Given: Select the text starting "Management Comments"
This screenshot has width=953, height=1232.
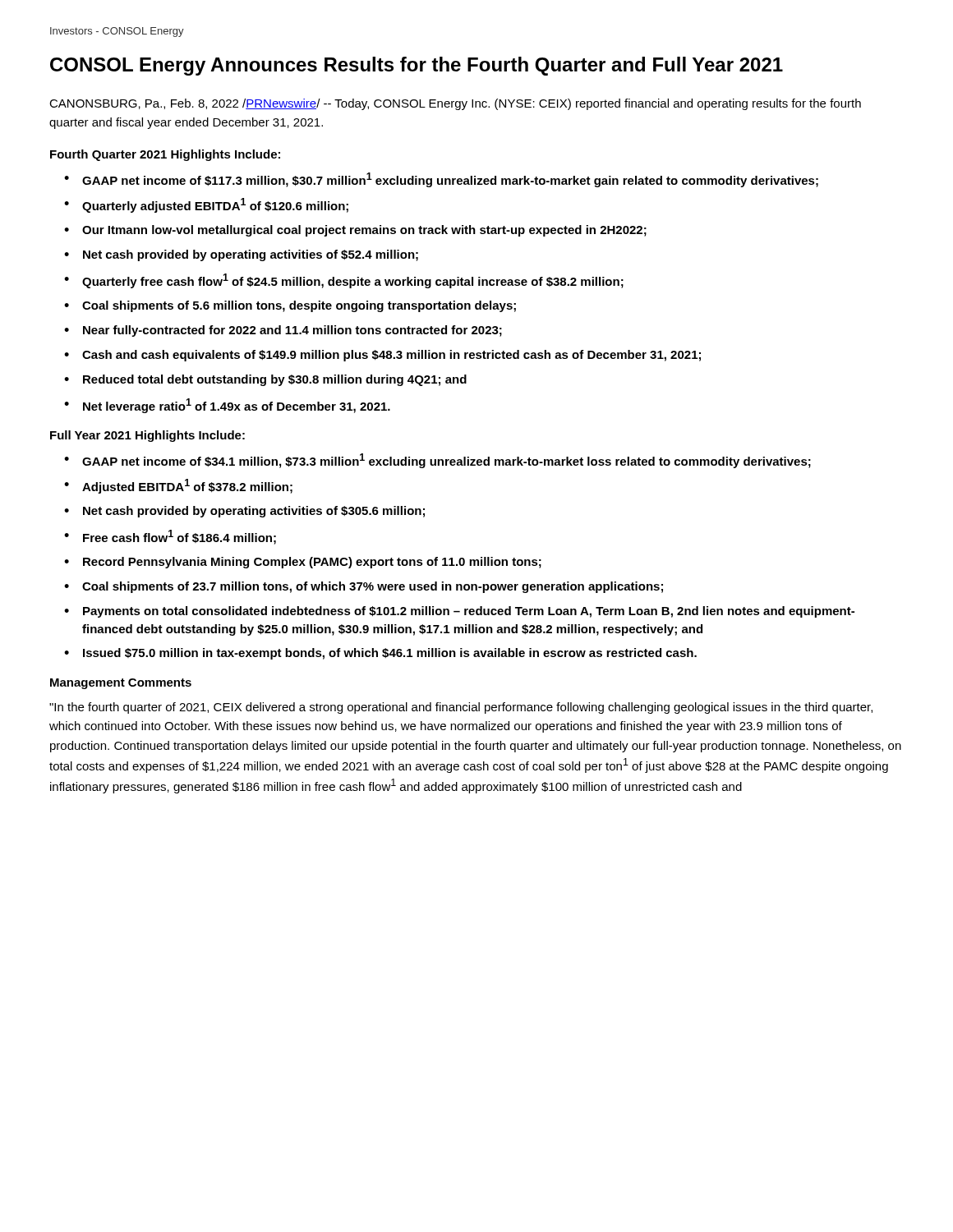Looking at the screenshot, I should point(121,682).
